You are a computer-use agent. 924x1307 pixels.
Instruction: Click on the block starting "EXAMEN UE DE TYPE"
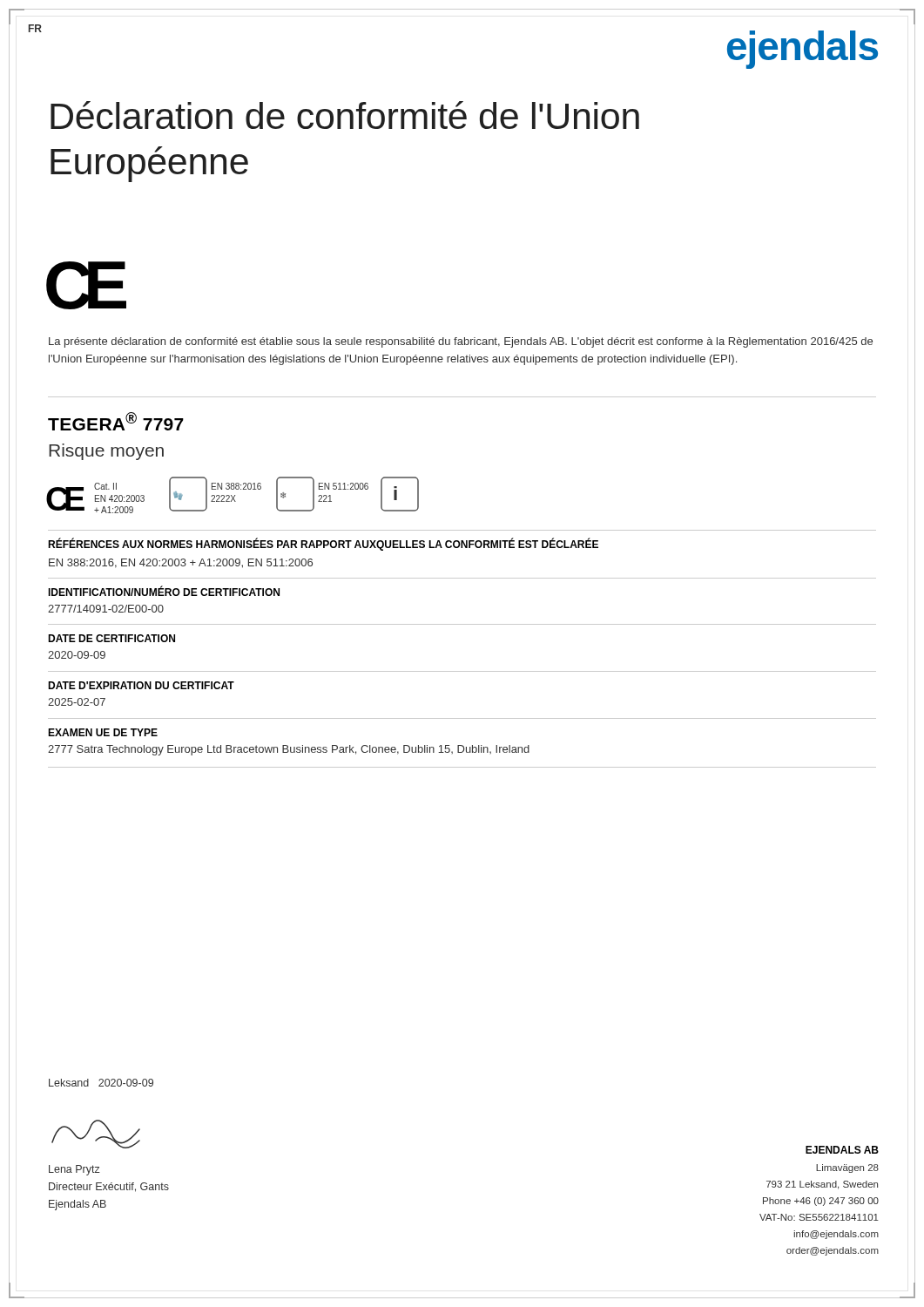(103, 733)
